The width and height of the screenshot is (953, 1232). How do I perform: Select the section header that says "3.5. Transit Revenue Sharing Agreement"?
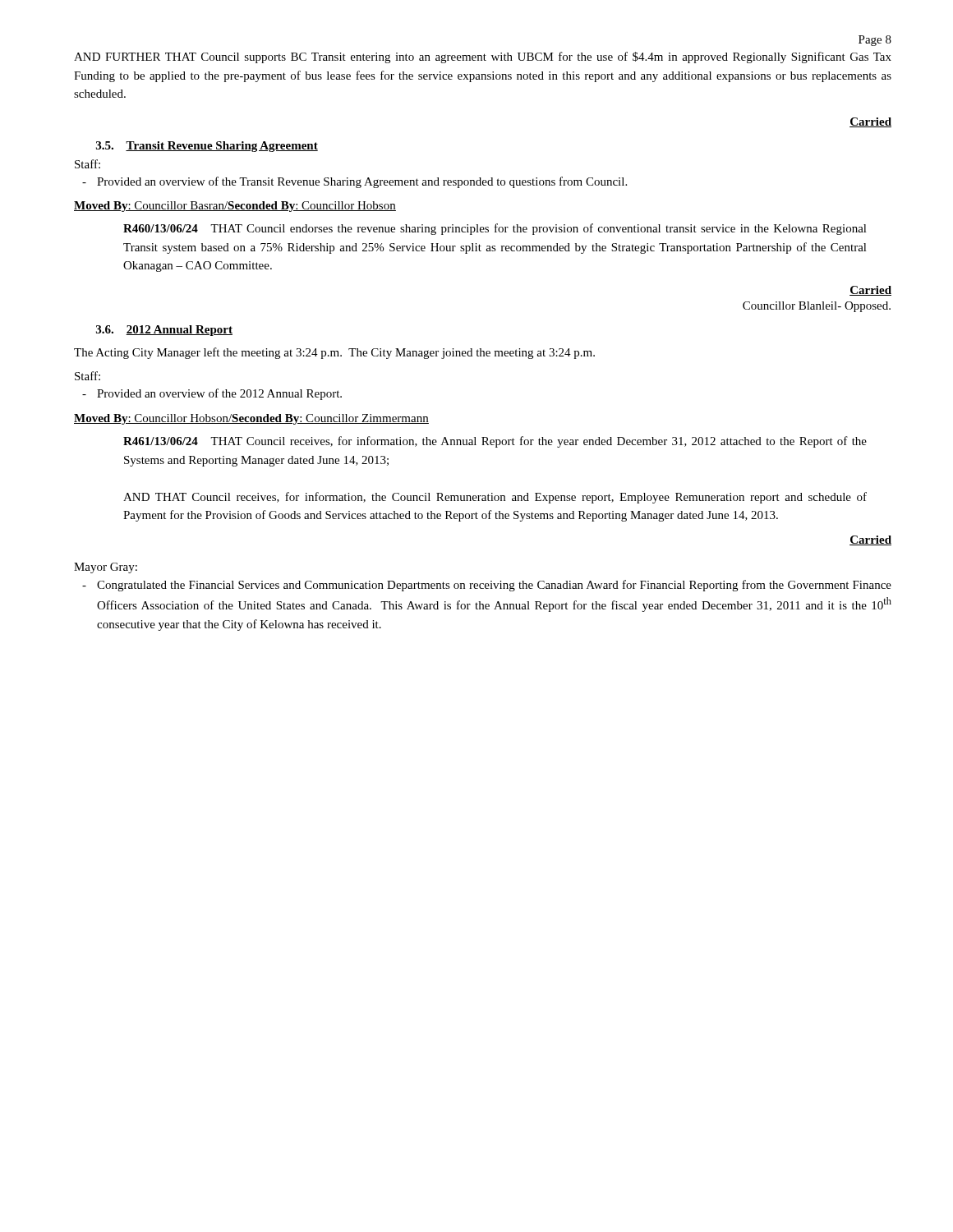pyautogui.click(x=196, y=145)
